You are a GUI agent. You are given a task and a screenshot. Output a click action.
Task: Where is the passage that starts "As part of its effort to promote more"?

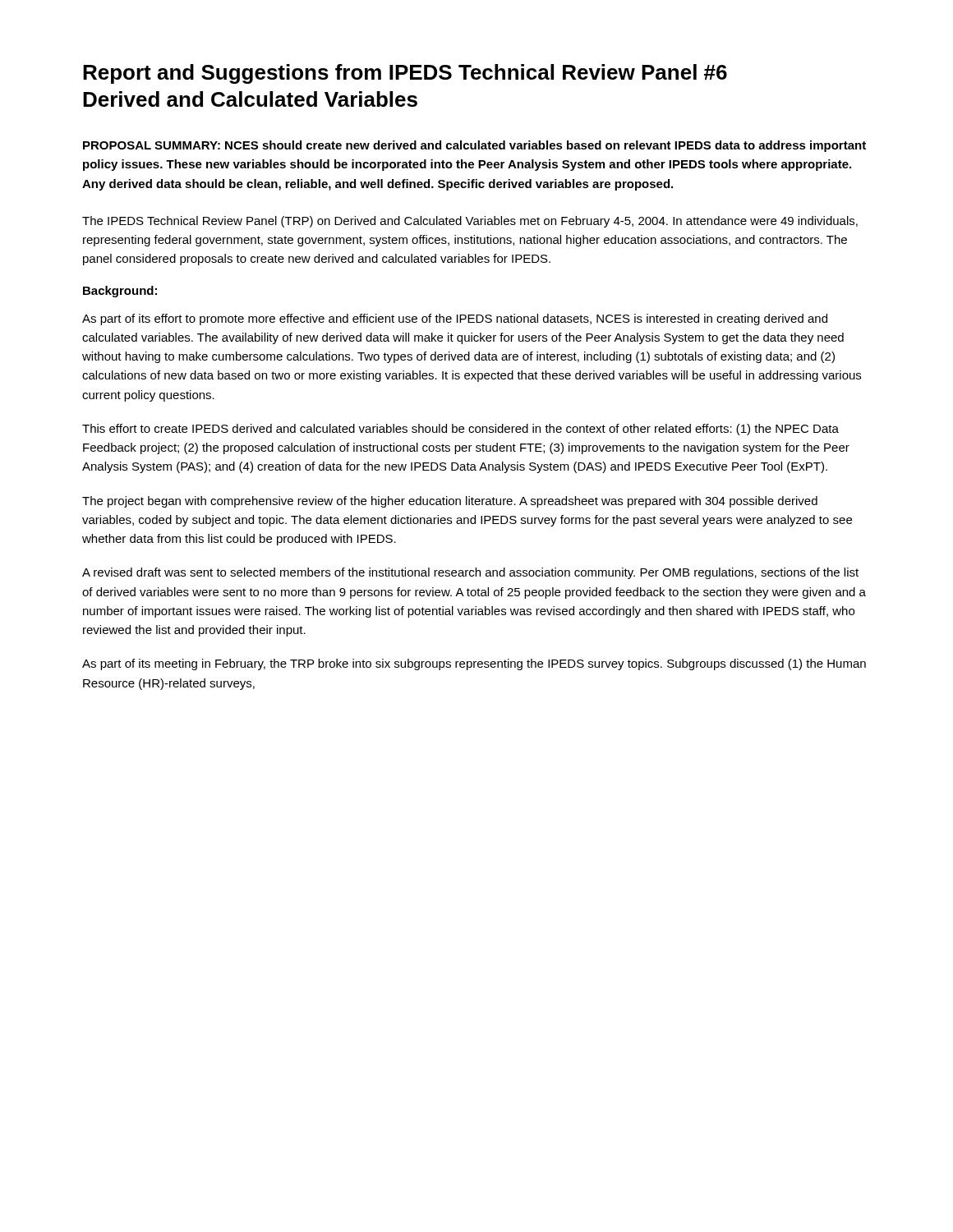[x=472, y=356]
